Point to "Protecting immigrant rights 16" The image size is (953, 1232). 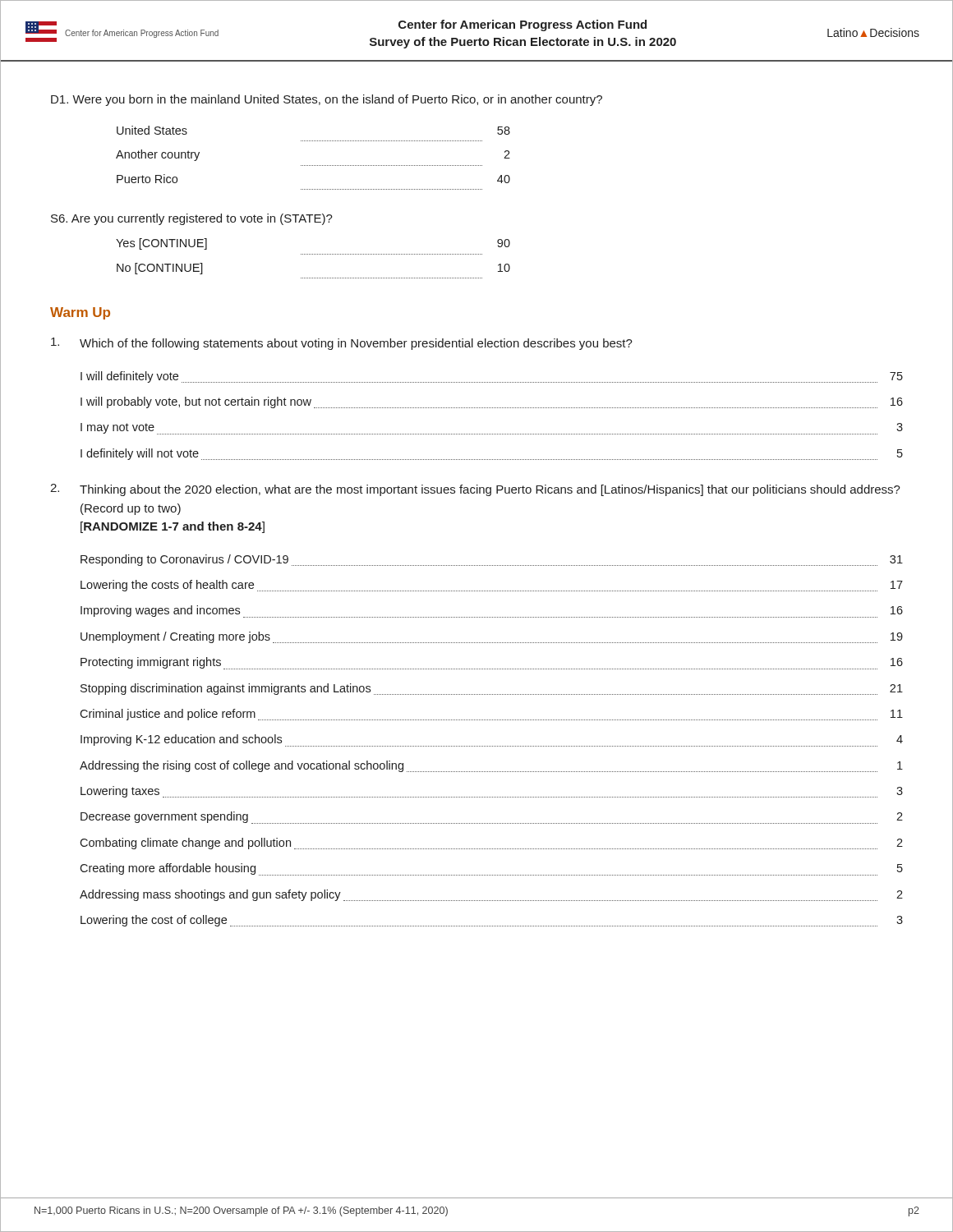coord(491,660)
